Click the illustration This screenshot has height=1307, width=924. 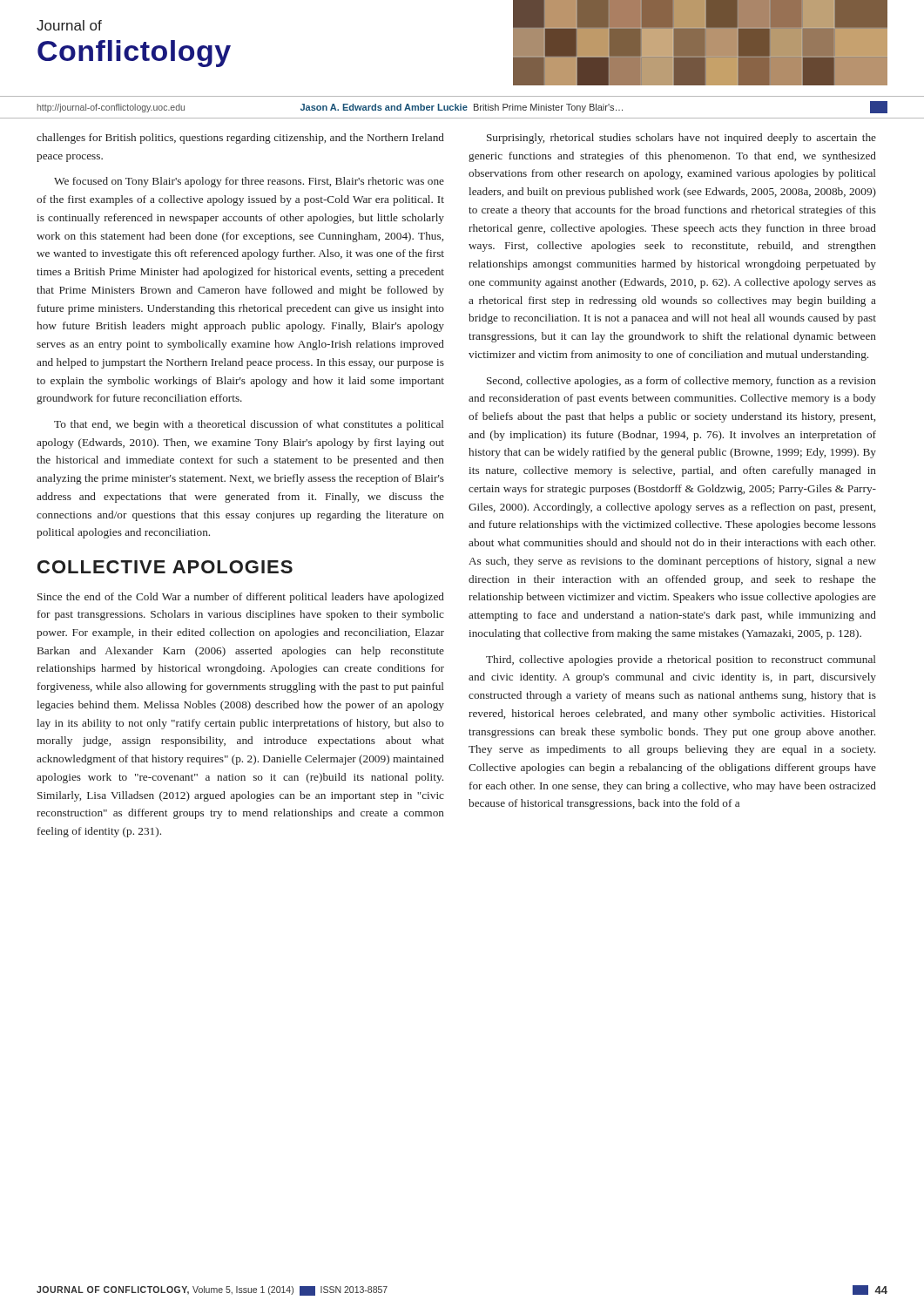tap(700, 43)
